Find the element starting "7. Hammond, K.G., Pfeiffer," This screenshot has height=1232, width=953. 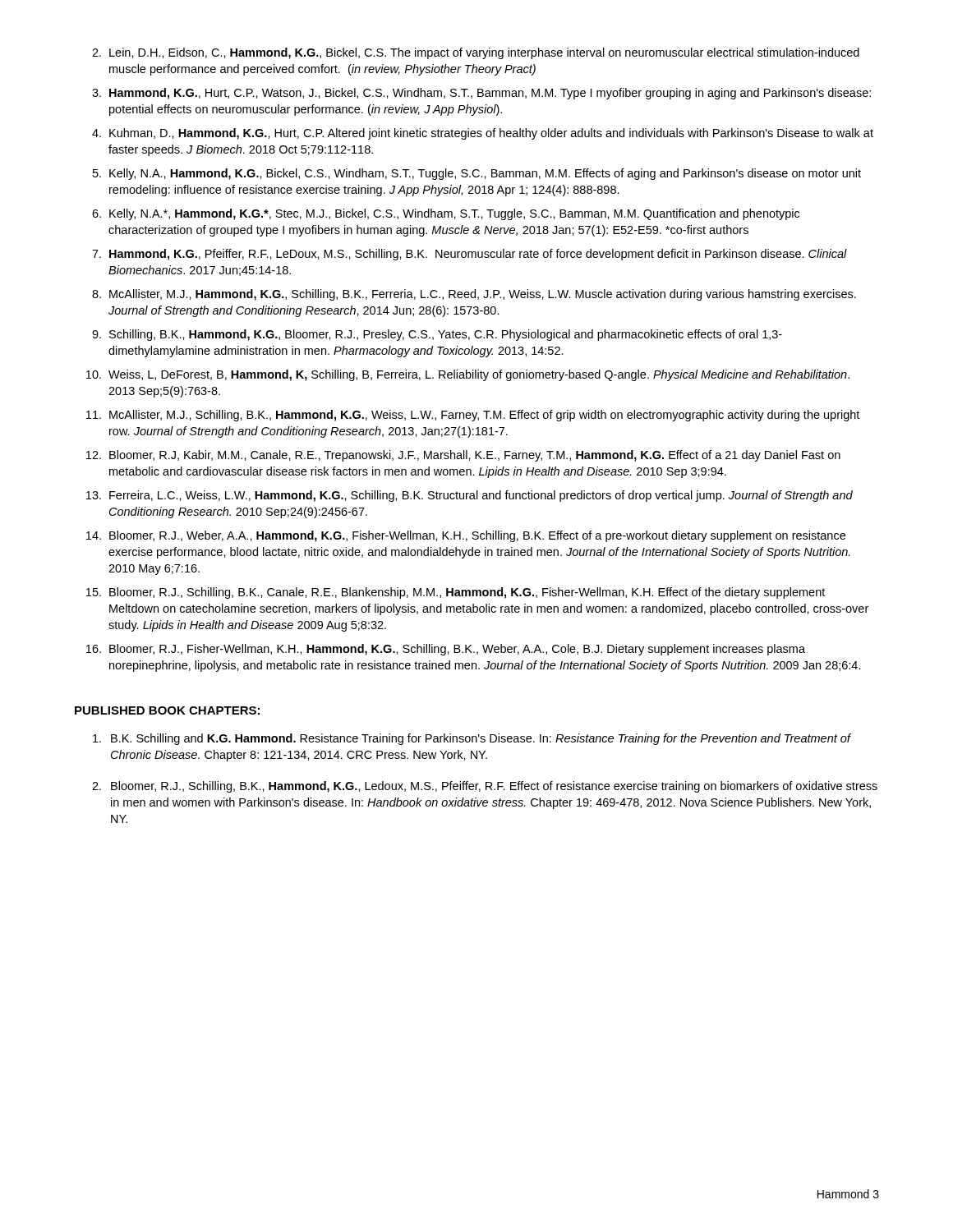click(476, 262)
